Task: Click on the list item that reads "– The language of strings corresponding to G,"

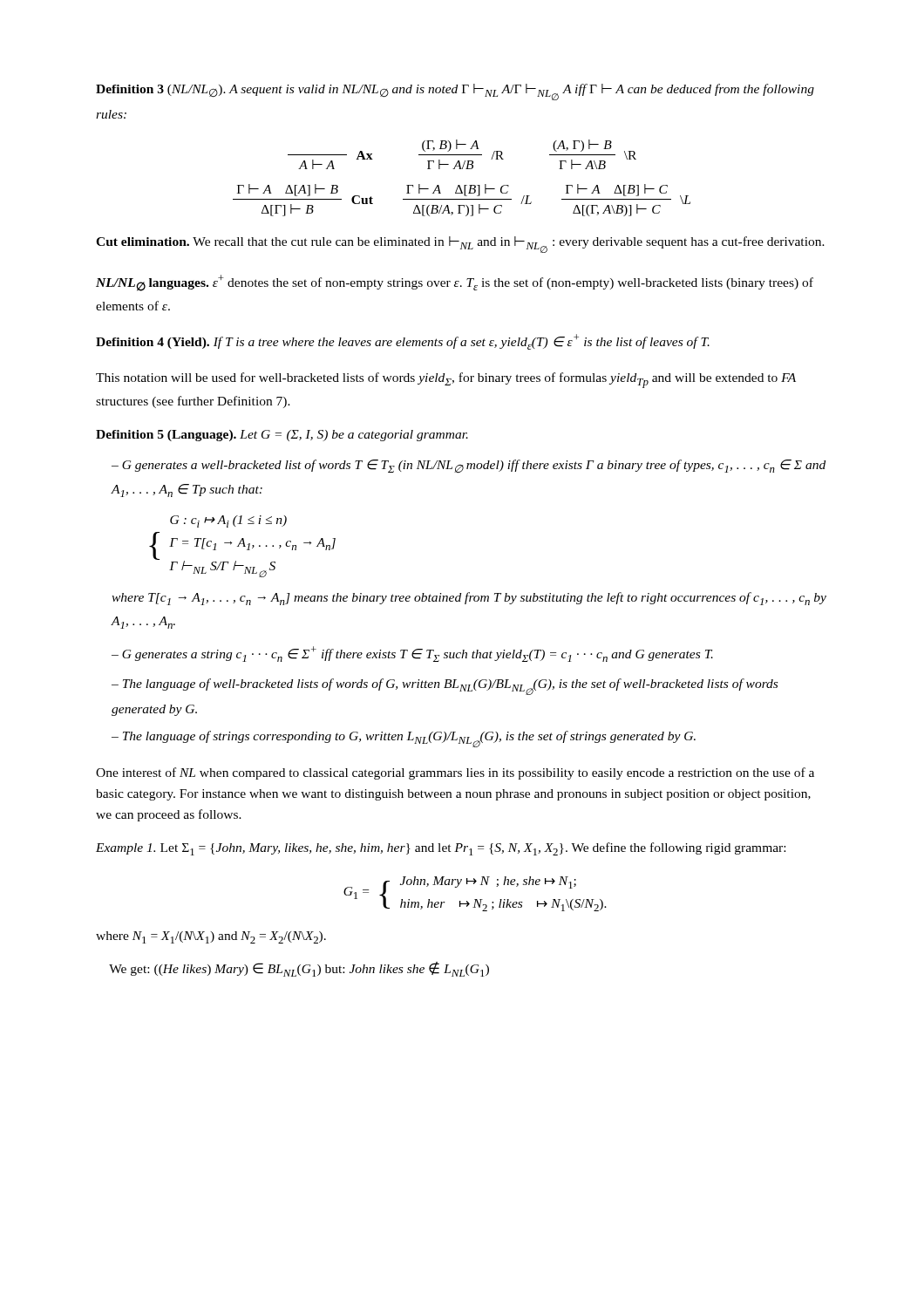Action: coord(470,738)
